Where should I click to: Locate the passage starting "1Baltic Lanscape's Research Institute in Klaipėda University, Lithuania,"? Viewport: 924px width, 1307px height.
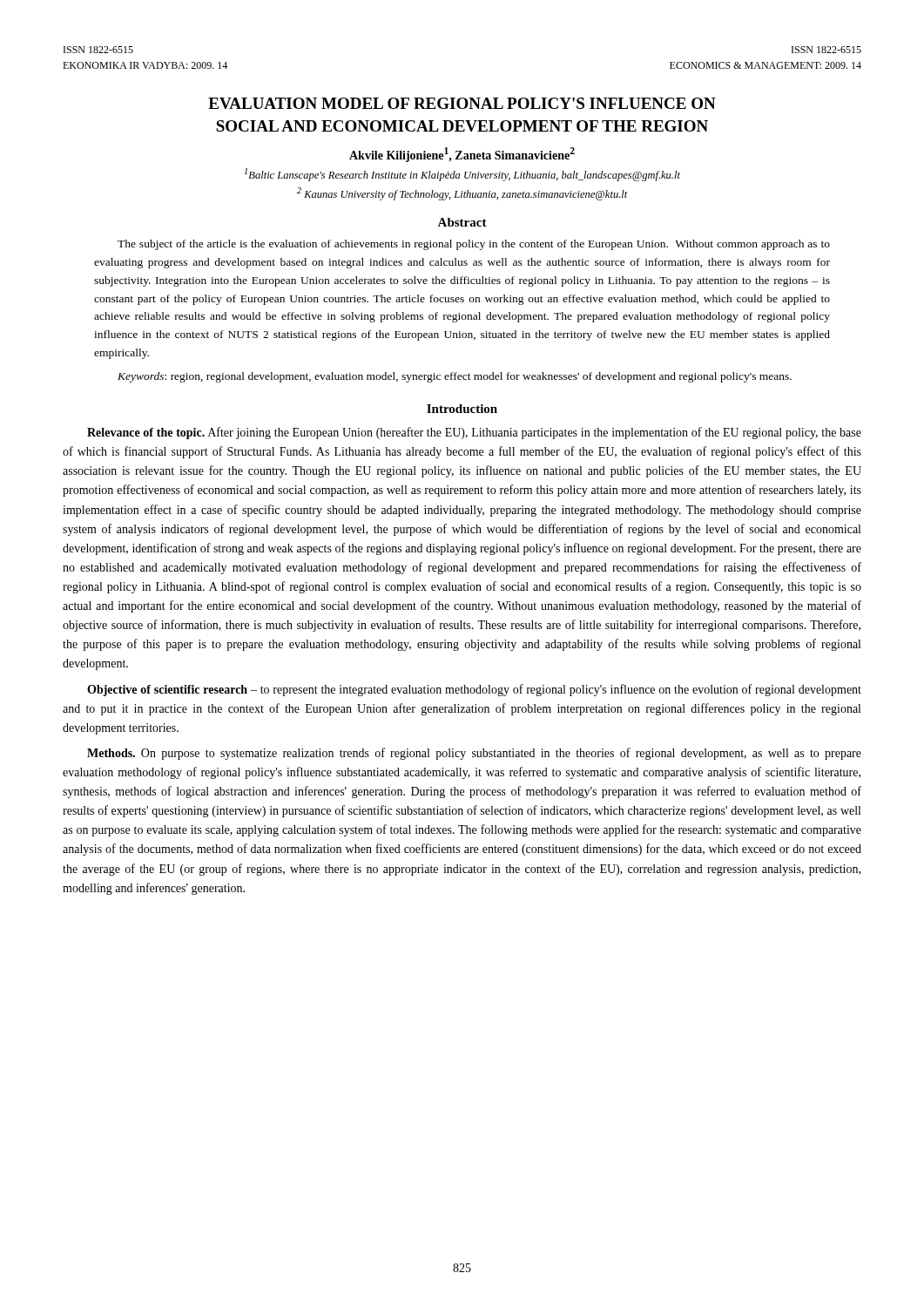point(462,183)
